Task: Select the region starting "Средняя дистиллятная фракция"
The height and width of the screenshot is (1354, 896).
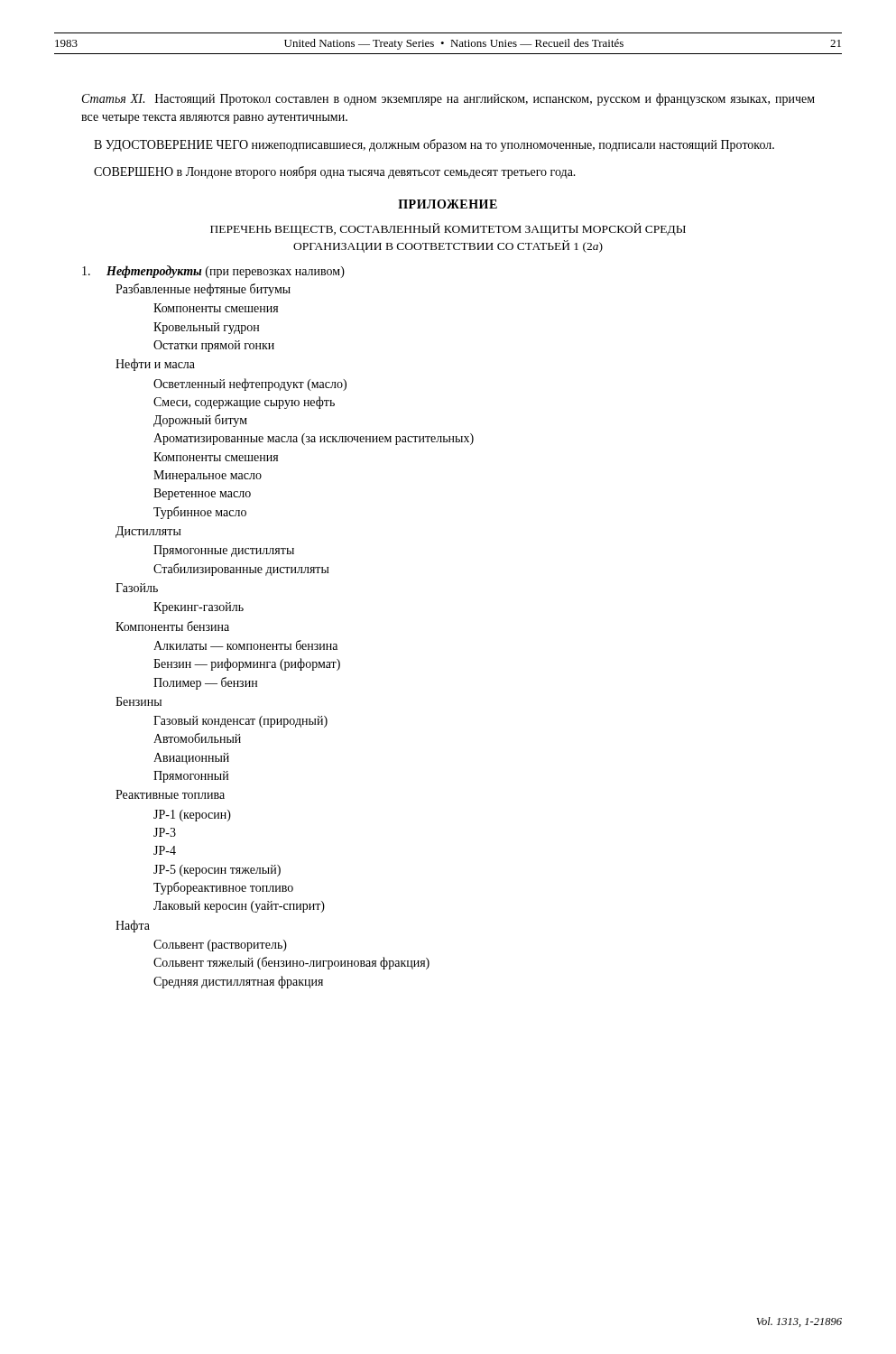Action: 238,981
